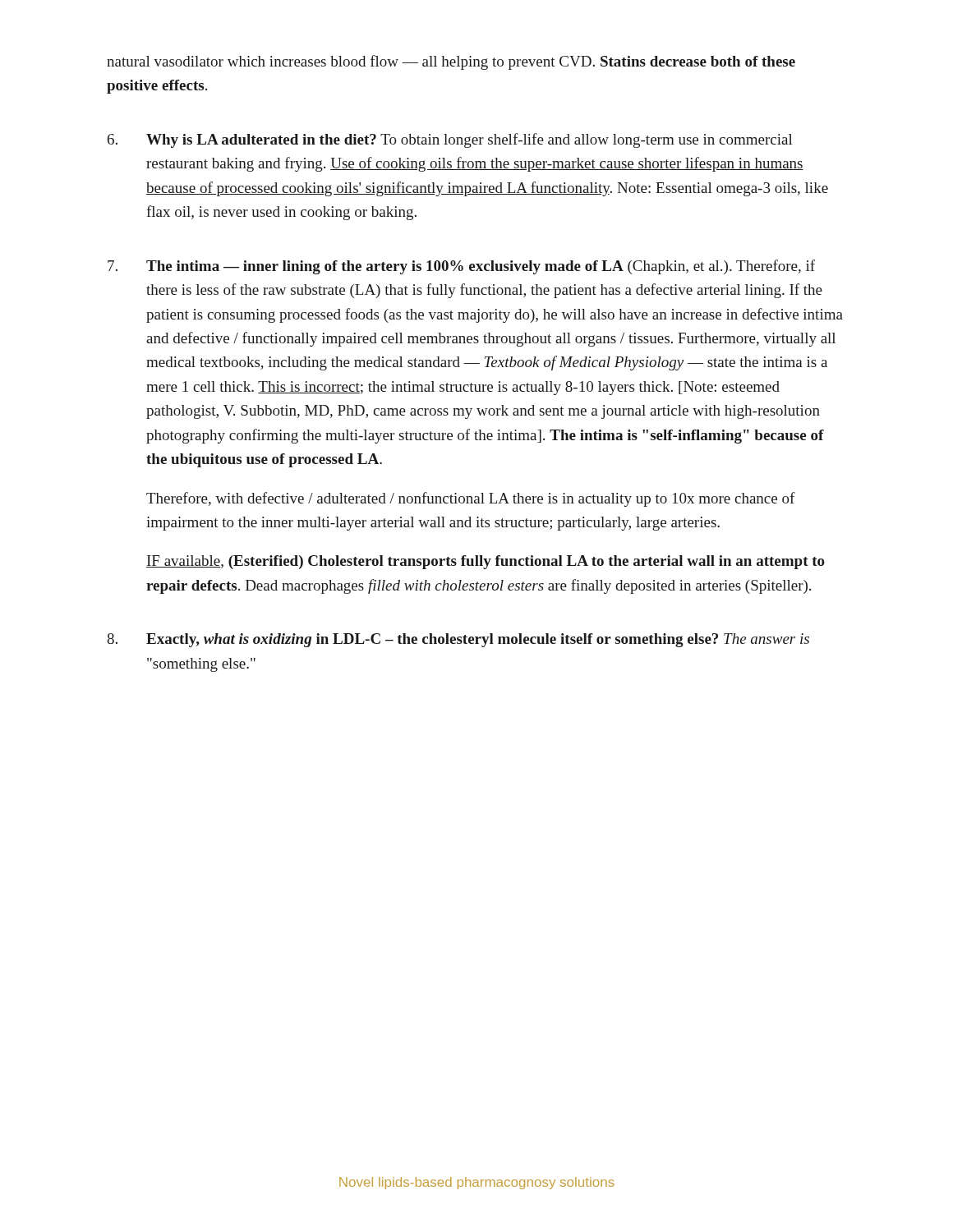Viewport: 953px width, 1232px height.
Task: Where is the passage that starts "natural vasodilator which increases blood flow"?
Action: click(x=451, y=73)
